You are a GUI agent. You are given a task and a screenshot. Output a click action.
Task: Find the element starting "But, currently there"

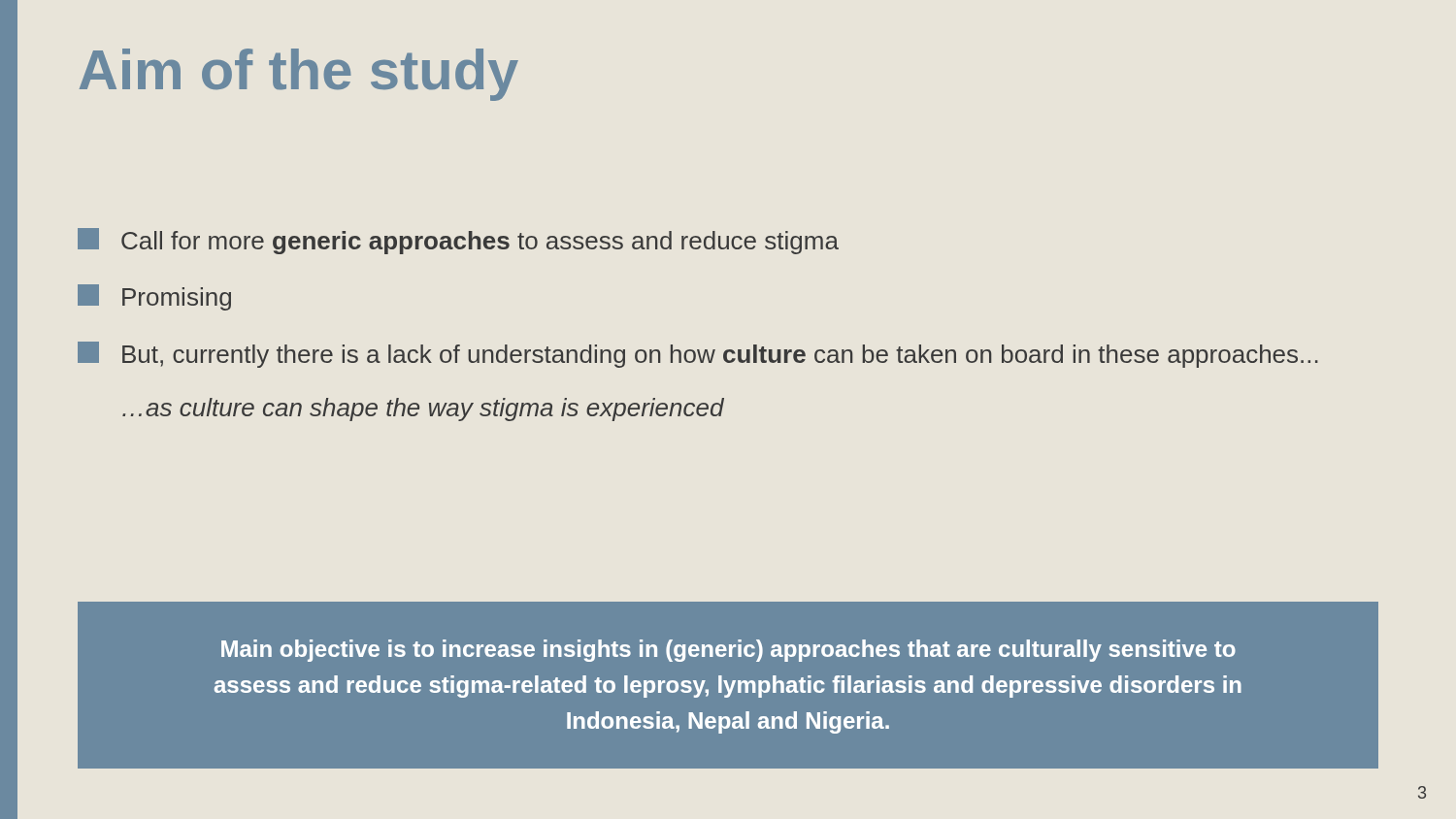(733, 354)
